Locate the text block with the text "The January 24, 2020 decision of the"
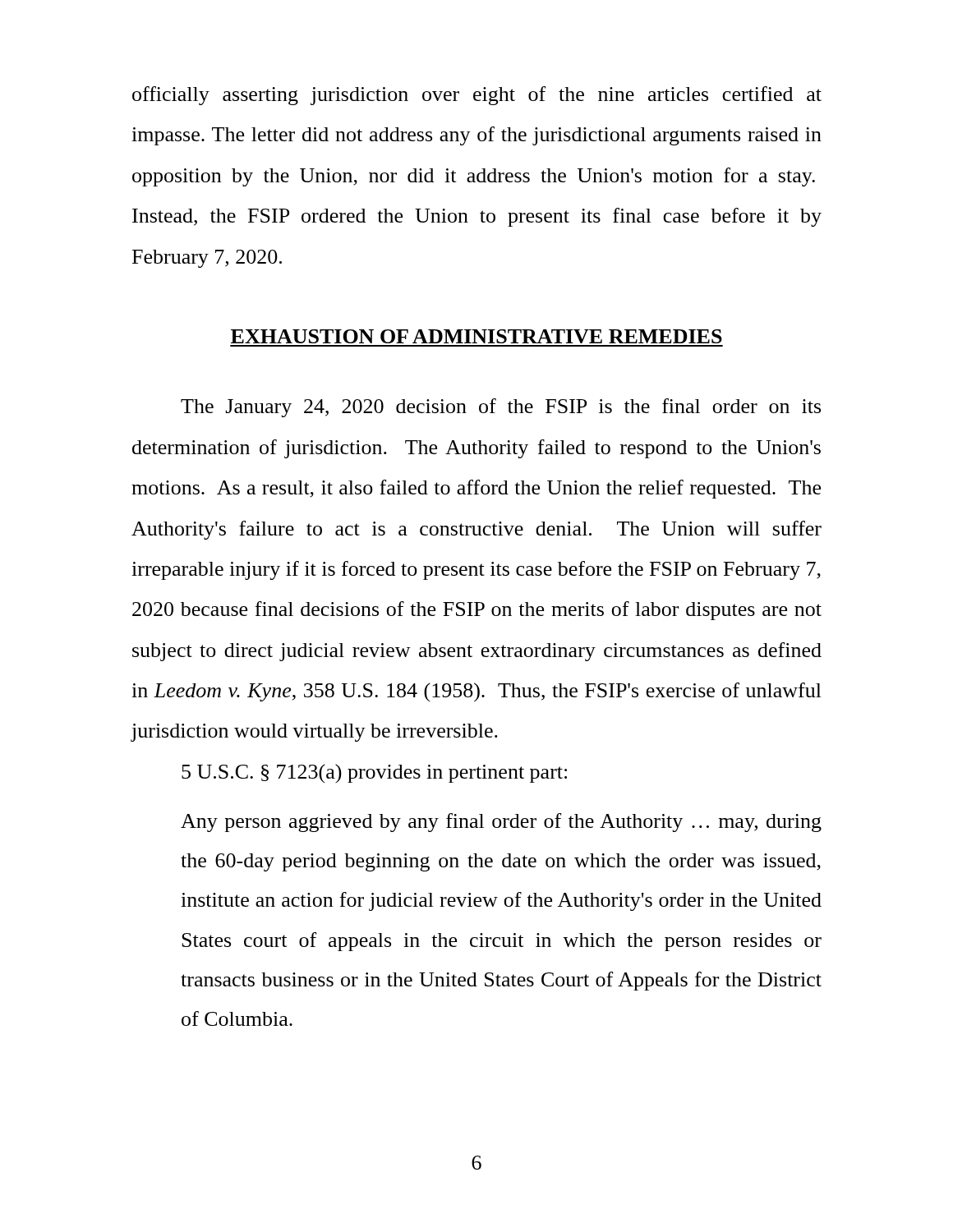This screenshot has width=953, height=1232. click(476, 569)
